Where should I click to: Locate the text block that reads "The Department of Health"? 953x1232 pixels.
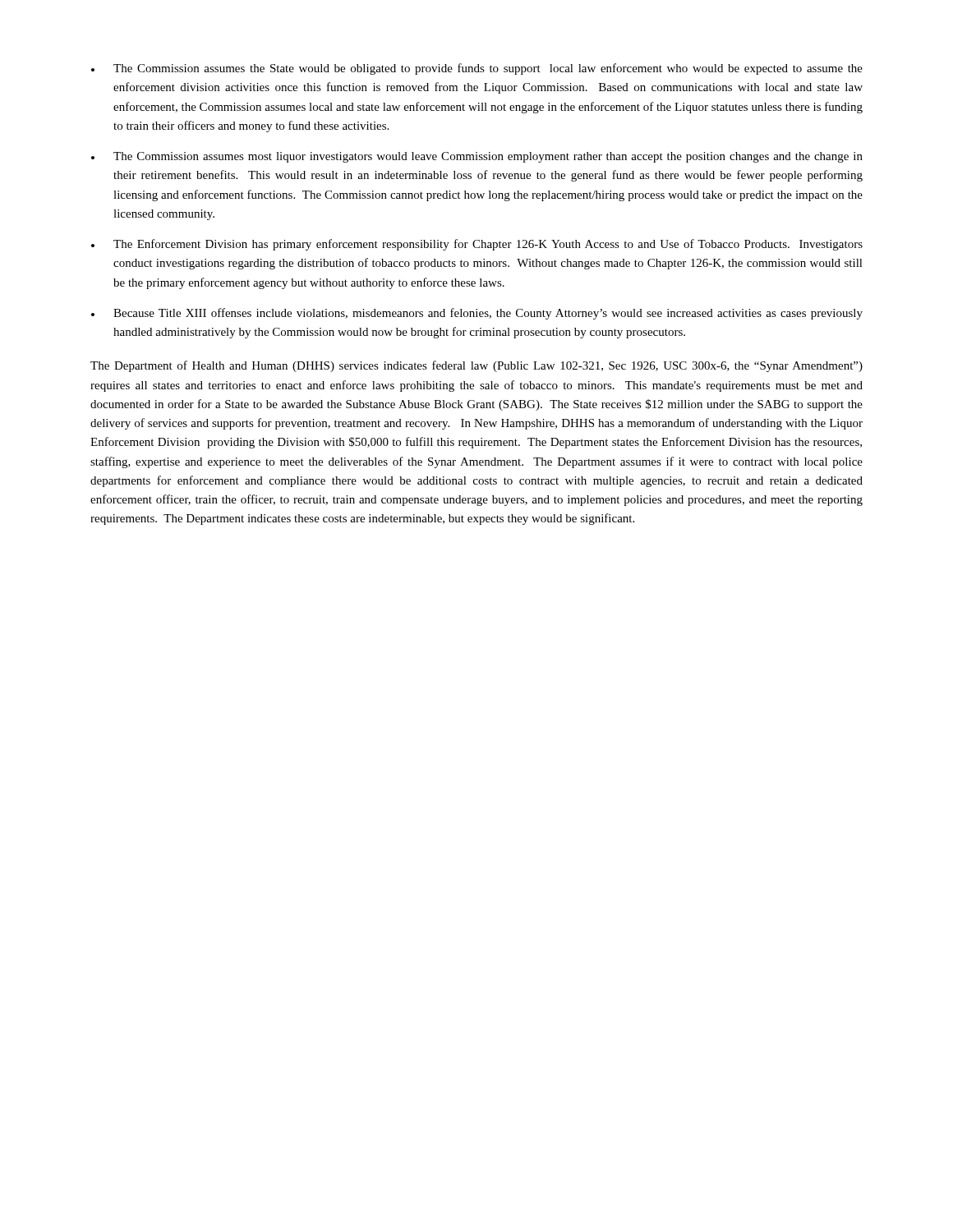(x=476, y=442)
